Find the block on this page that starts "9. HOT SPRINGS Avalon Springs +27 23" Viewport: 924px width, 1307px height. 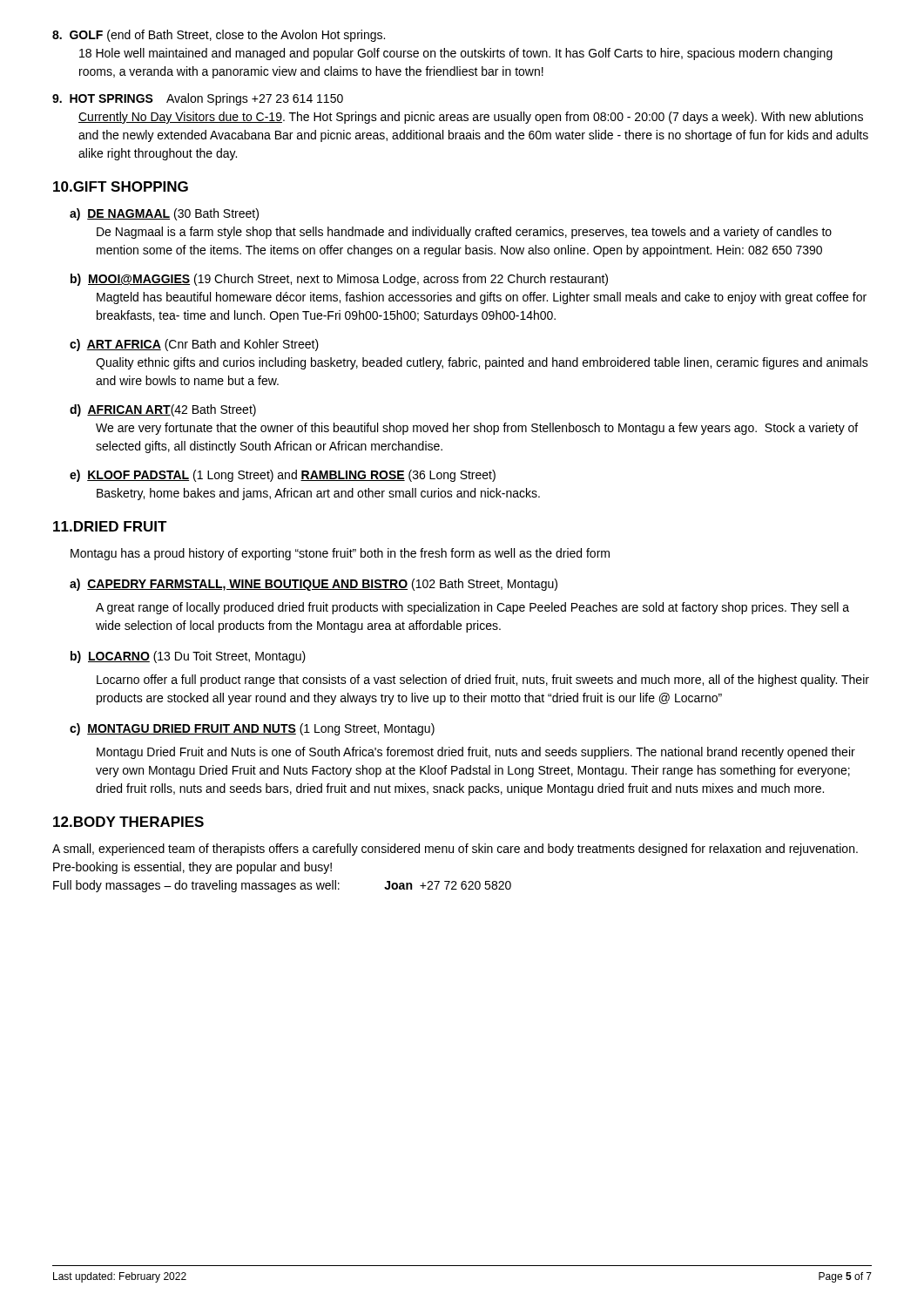click(x=462, y=126)
